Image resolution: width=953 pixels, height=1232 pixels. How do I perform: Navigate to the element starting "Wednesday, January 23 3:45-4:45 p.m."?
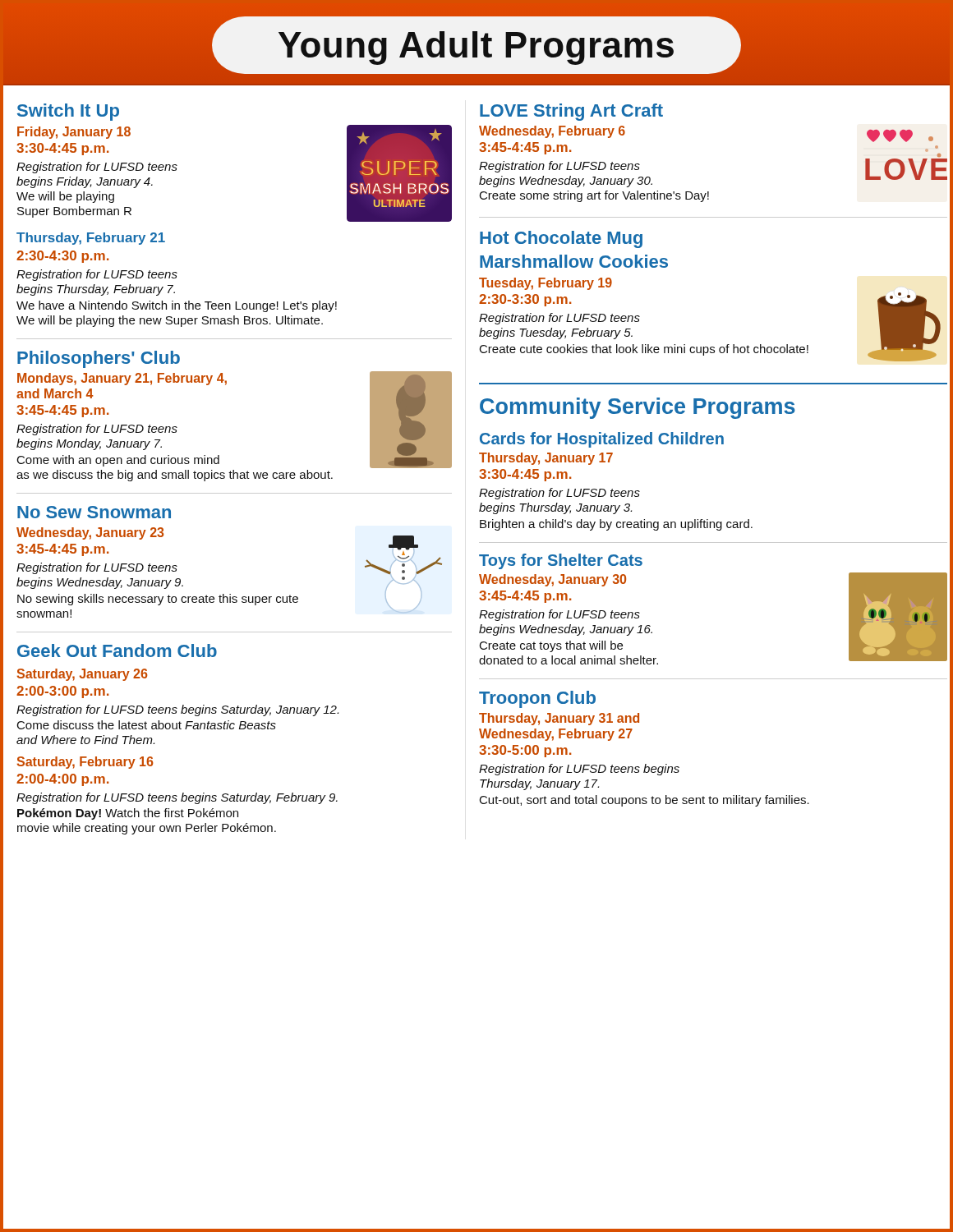tap(234, 573)
